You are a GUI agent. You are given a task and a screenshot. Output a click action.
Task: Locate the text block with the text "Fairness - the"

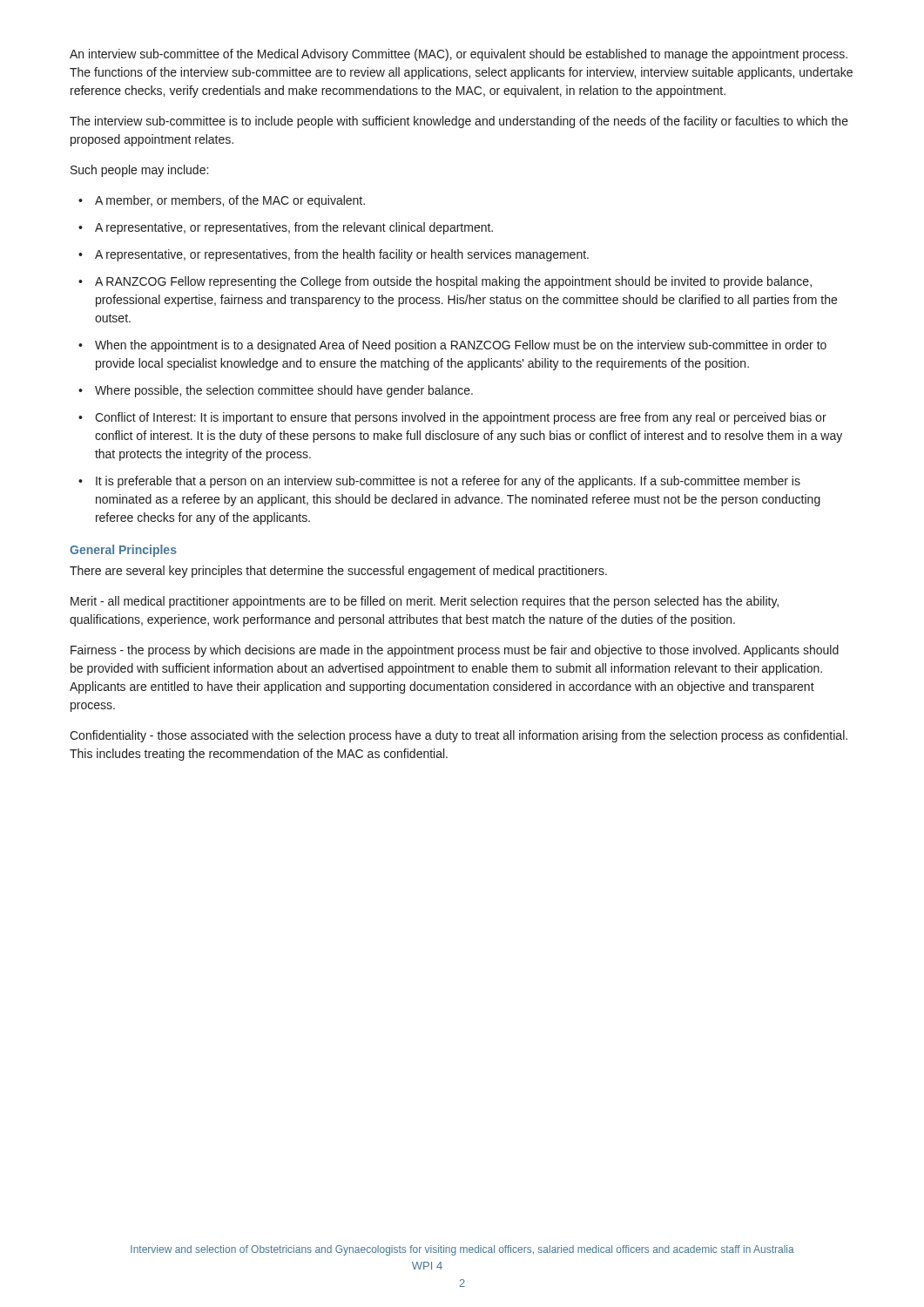[462, 678]
